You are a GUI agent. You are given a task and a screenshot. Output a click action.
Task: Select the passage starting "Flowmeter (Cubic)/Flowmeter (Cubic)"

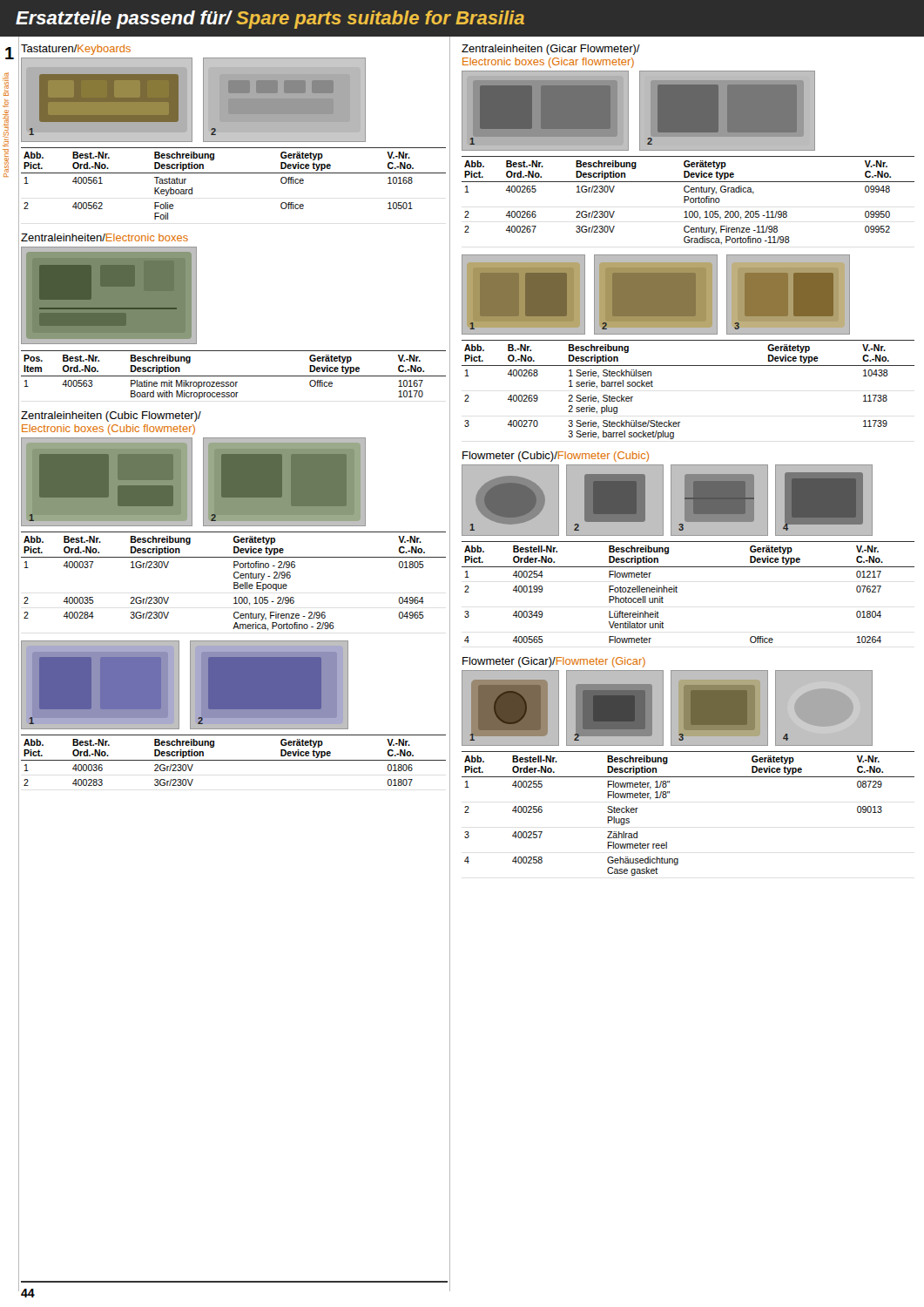pyautogui.click(x=556, y=455)
